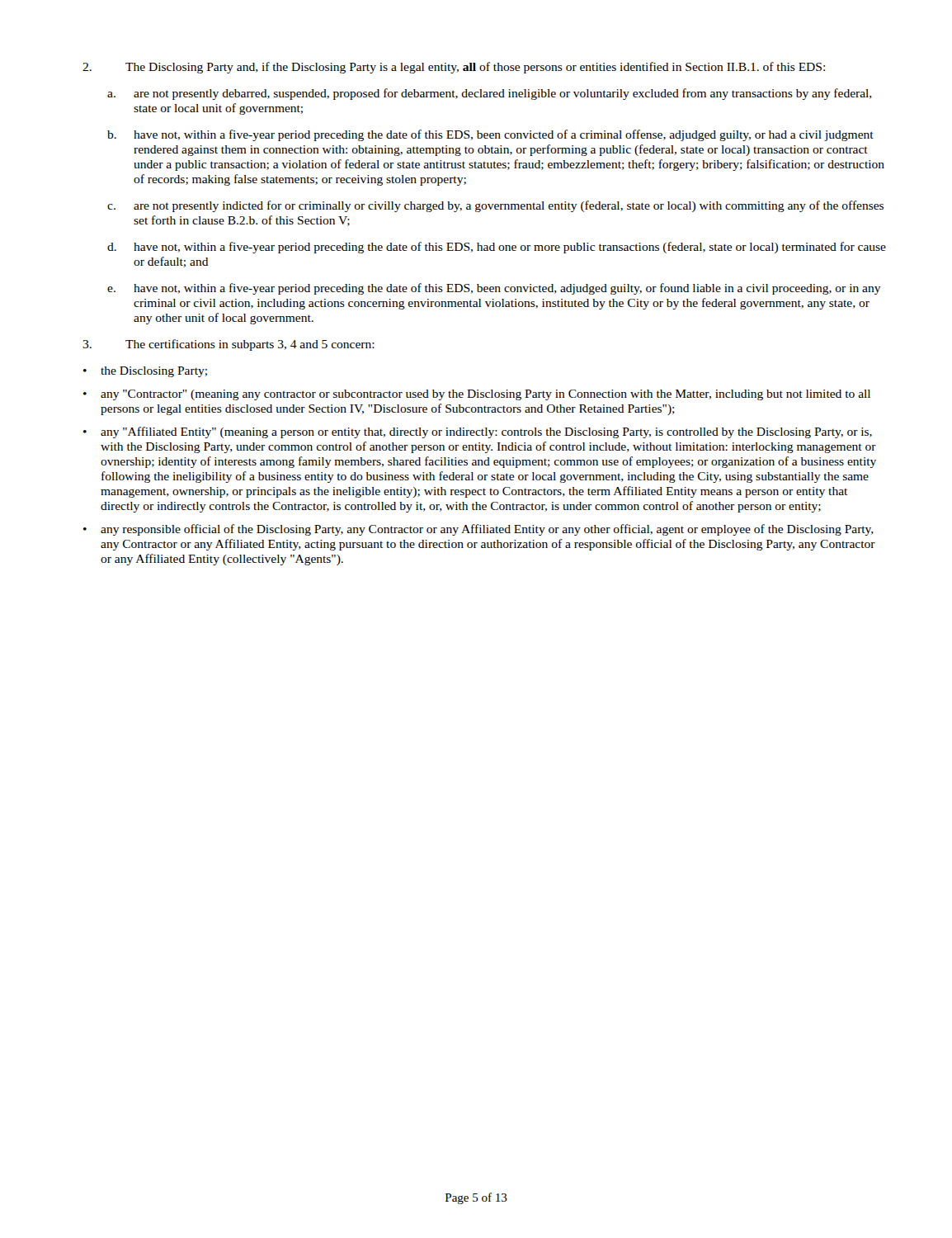Click on the list item that says "• any "Contractor" (meaning any contractor or subcontractor"
This screenshot has height=1238, width=952.
click(x=484, y=401)
